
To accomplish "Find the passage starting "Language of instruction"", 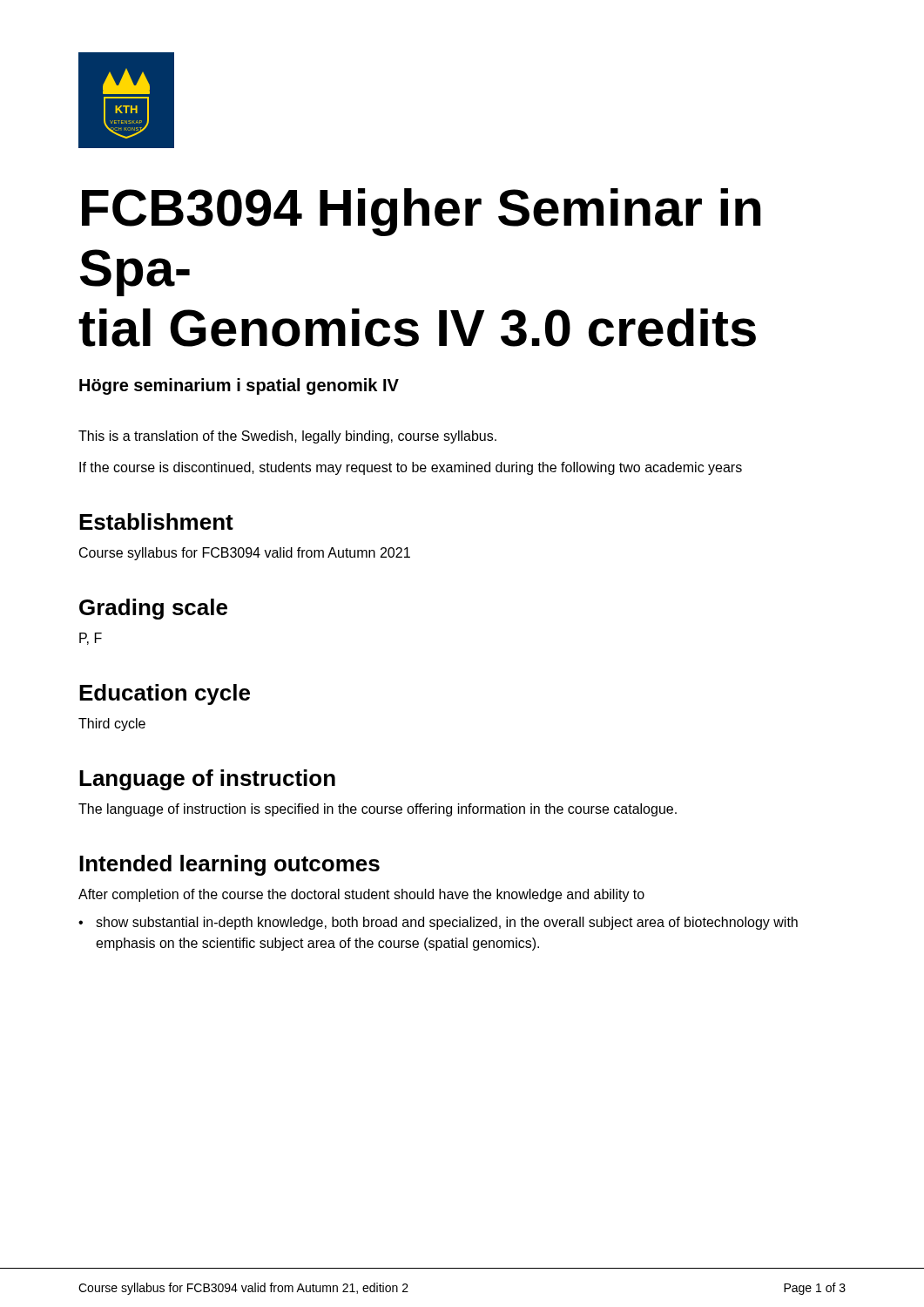I will (207, 780).
